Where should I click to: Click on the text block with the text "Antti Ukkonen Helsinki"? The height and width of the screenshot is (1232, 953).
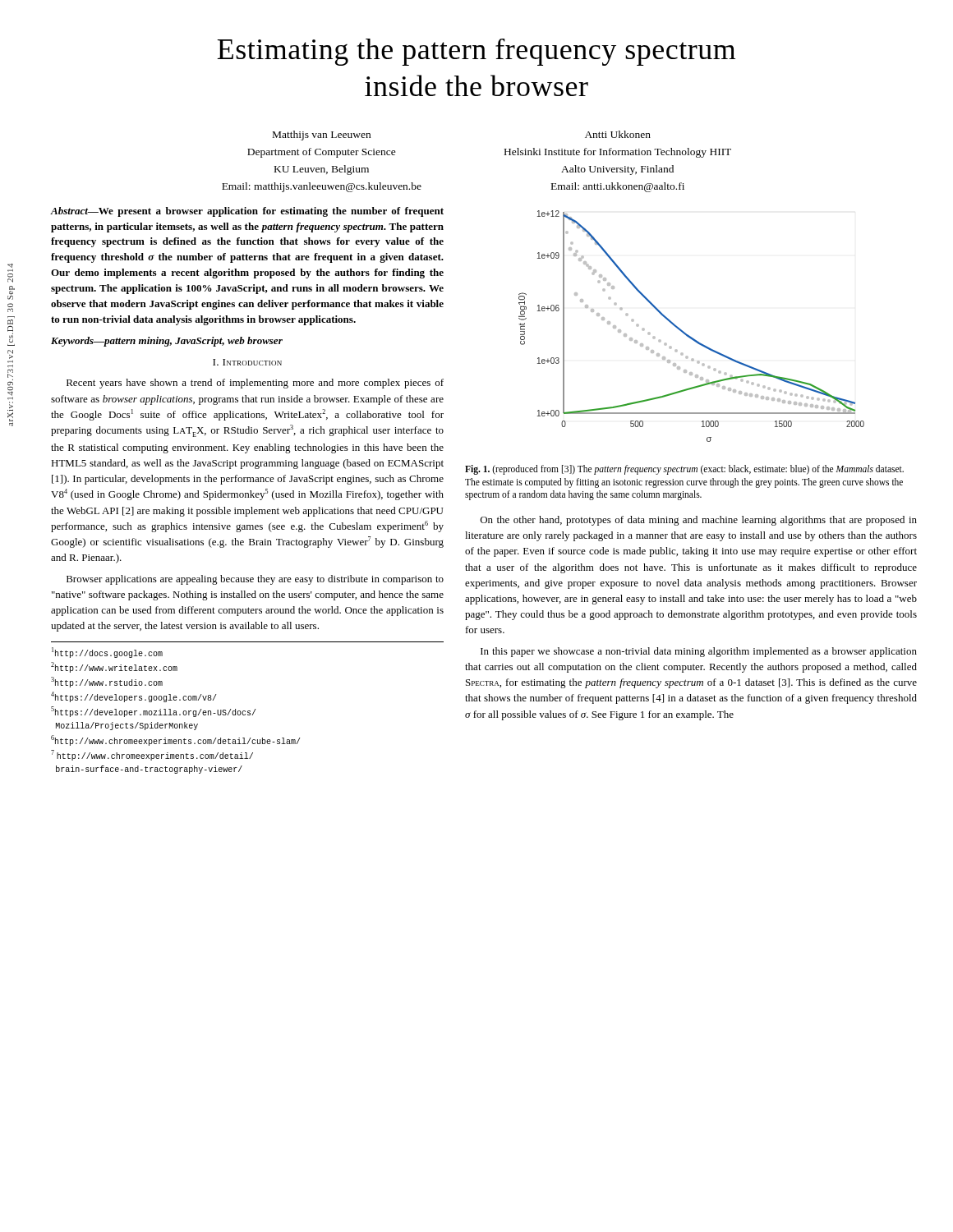[618, 160]
